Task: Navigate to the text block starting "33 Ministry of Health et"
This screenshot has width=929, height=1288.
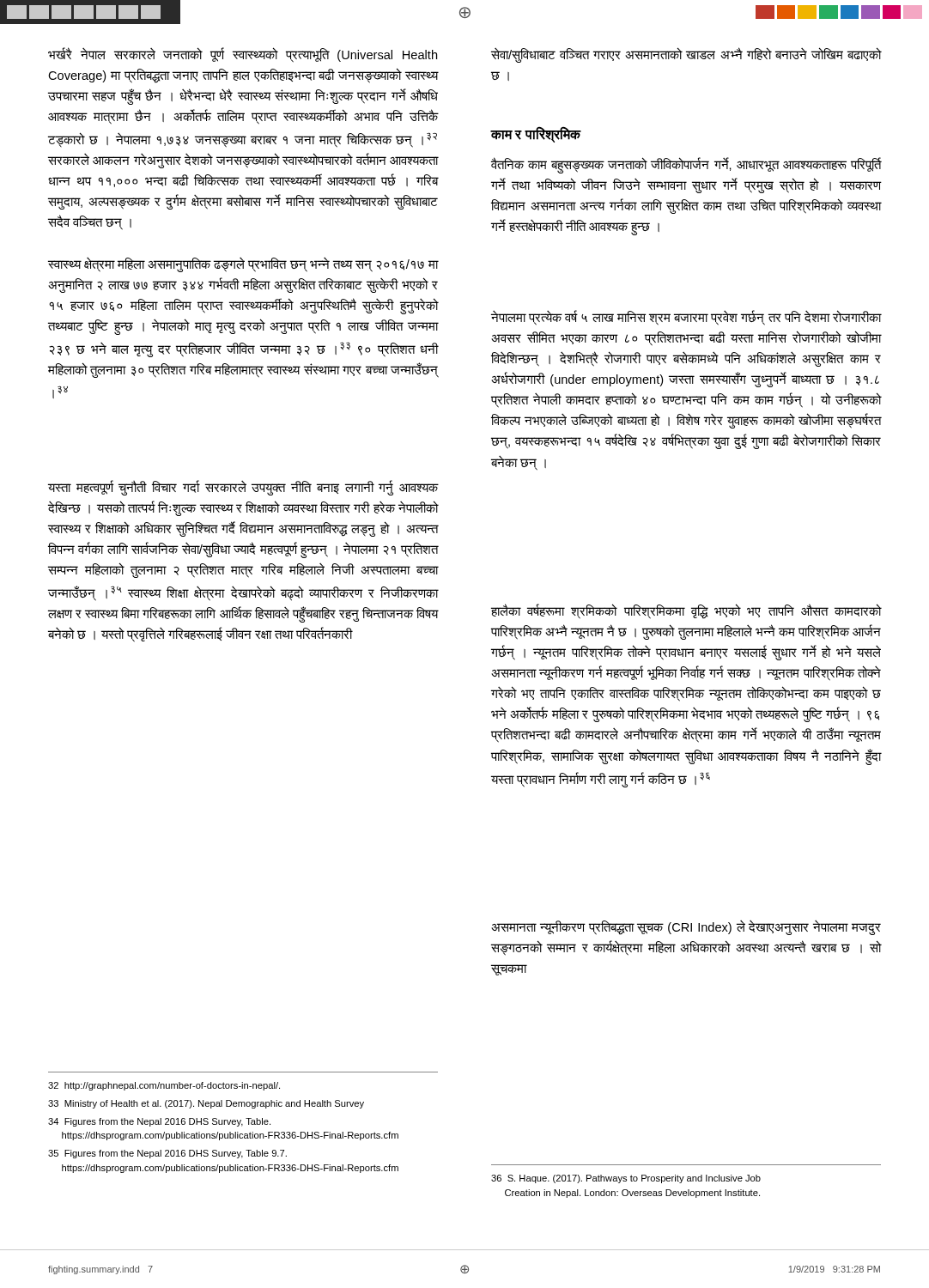Action: pyautogui.click(x=206, y=1103)
